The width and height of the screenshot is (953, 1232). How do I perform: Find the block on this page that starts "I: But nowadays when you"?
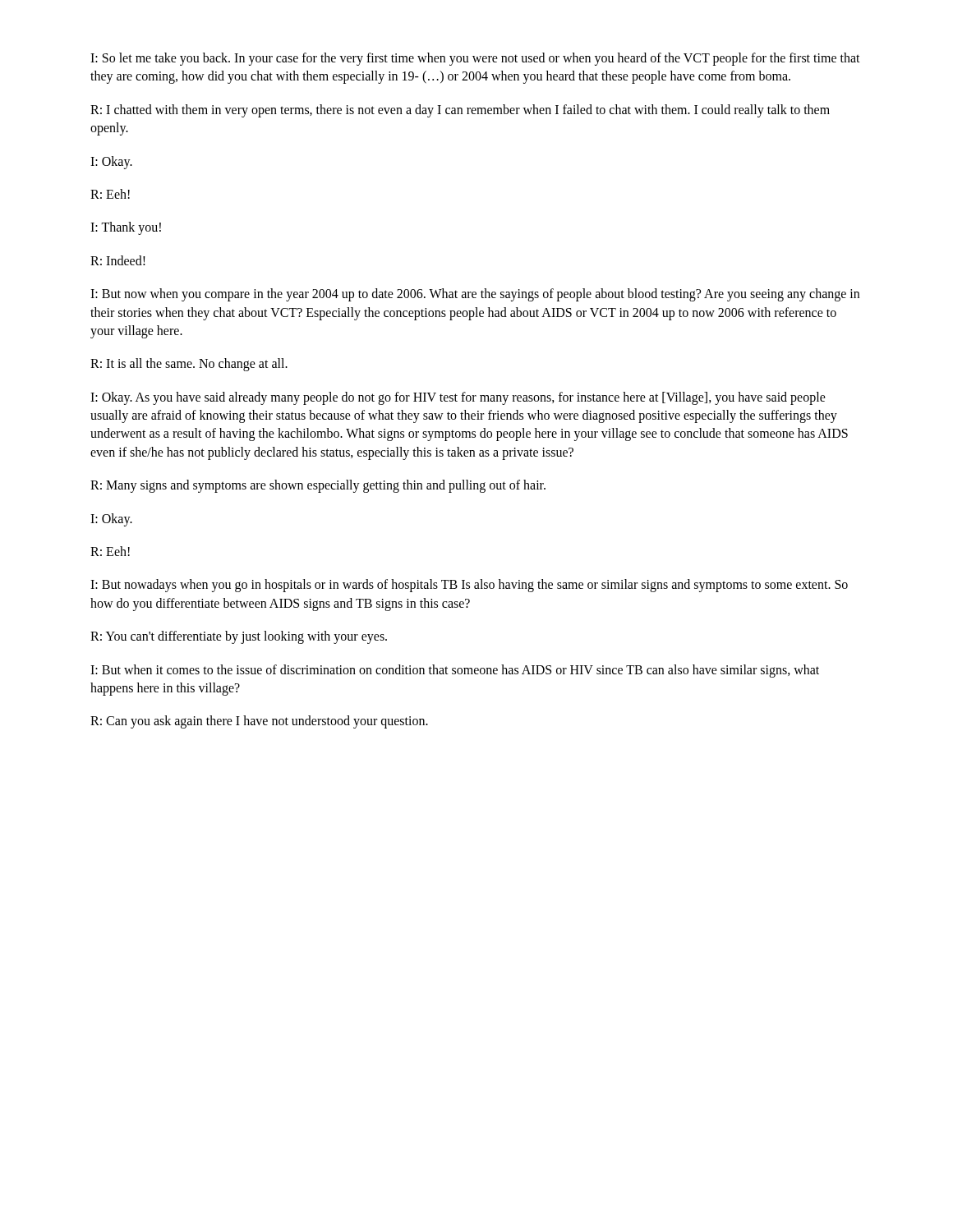tap(469, 594)
